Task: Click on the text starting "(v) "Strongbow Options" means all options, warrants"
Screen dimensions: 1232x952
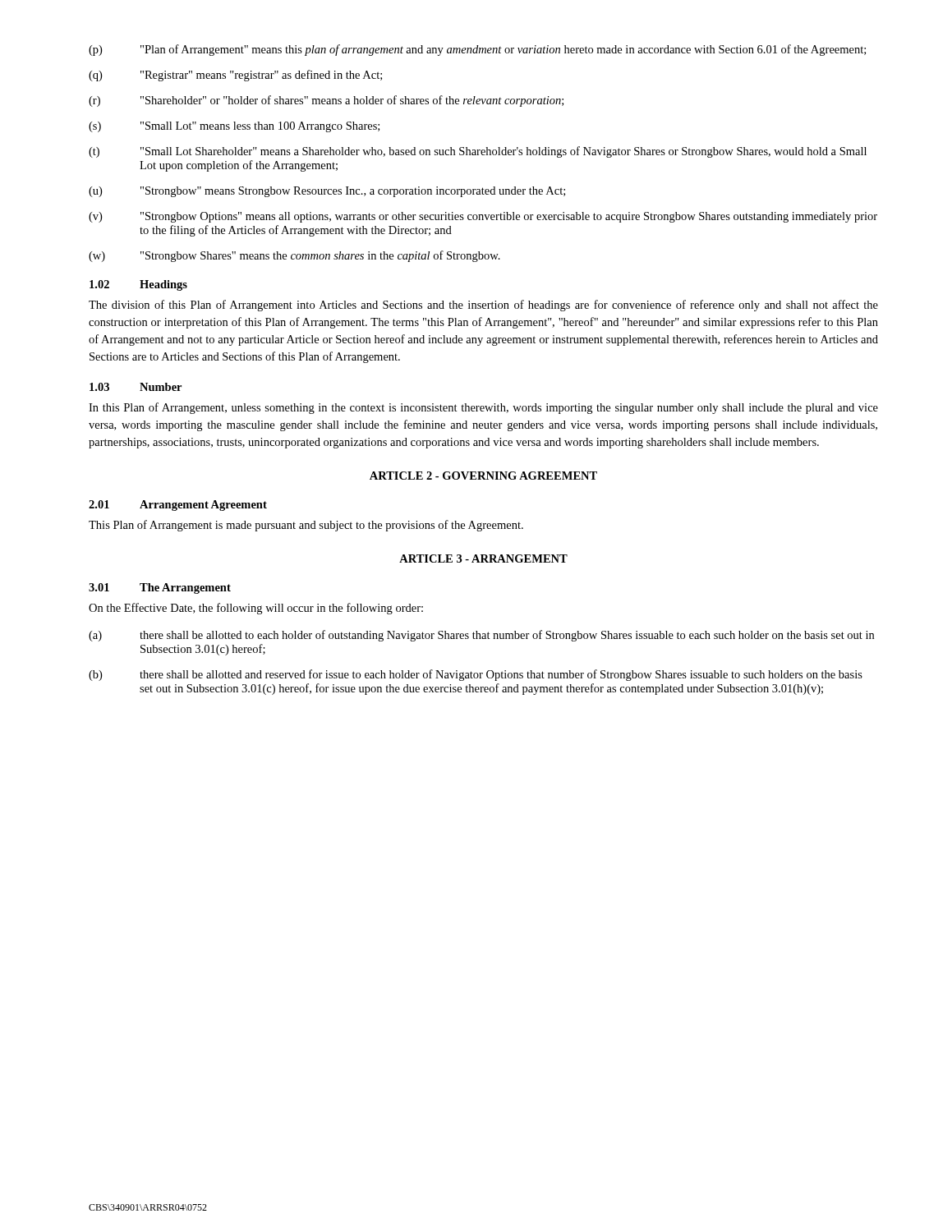Action: (x=483, y=223)
